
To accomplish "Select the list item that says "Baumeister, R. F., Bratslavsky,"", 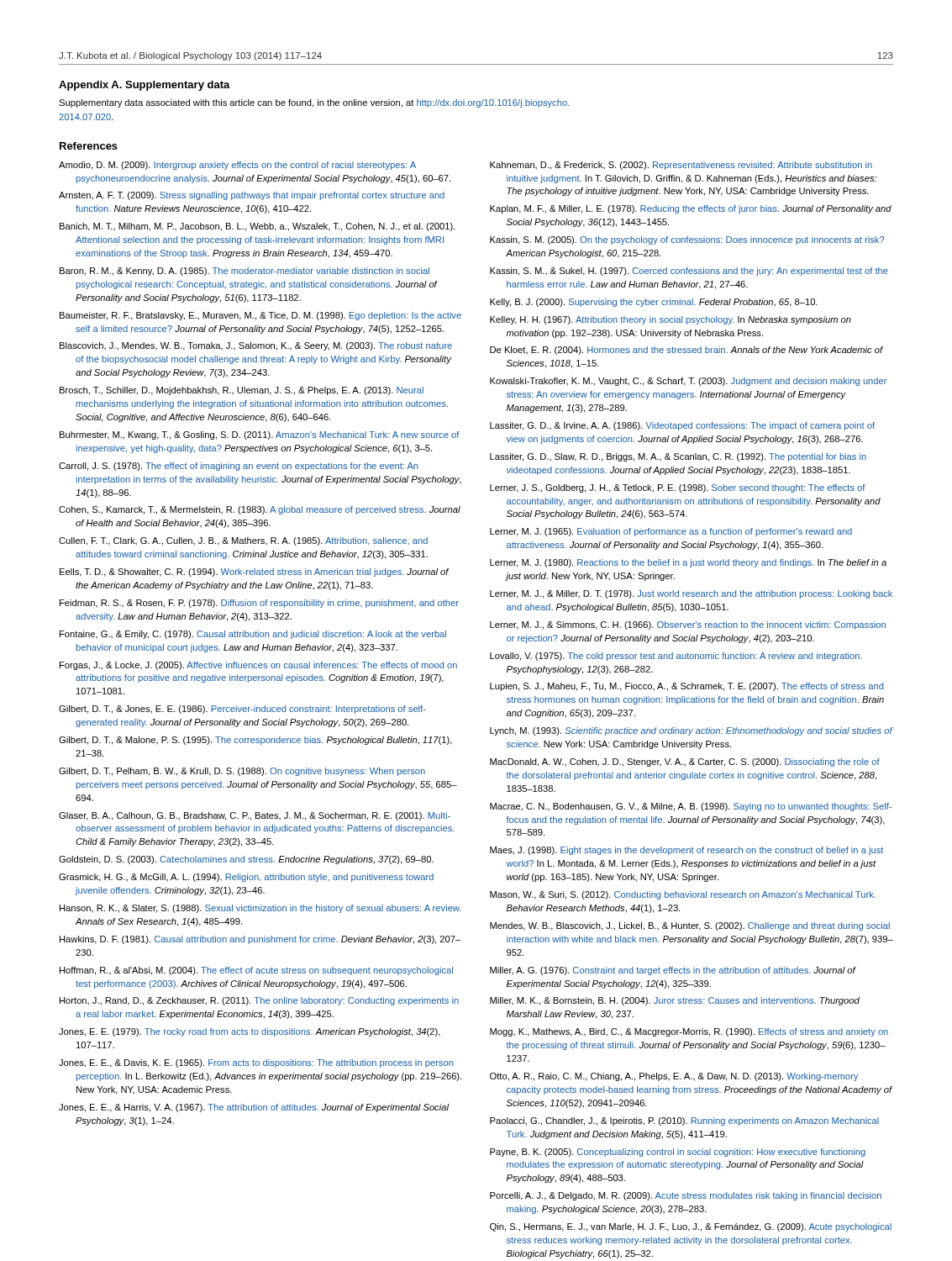I will click(260, 322).
